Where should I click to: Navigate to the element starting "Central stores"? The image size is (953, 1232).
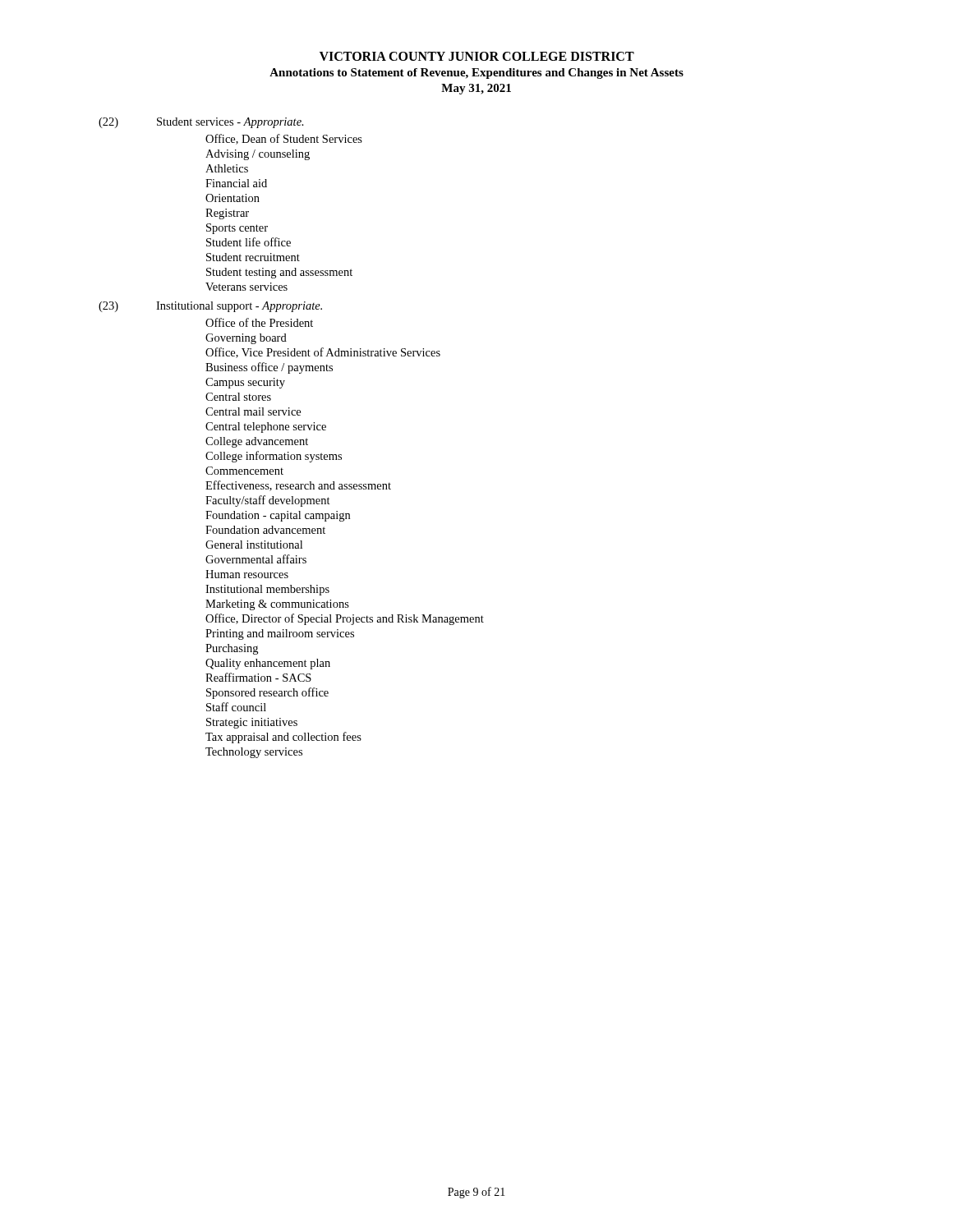pos(238,397)
